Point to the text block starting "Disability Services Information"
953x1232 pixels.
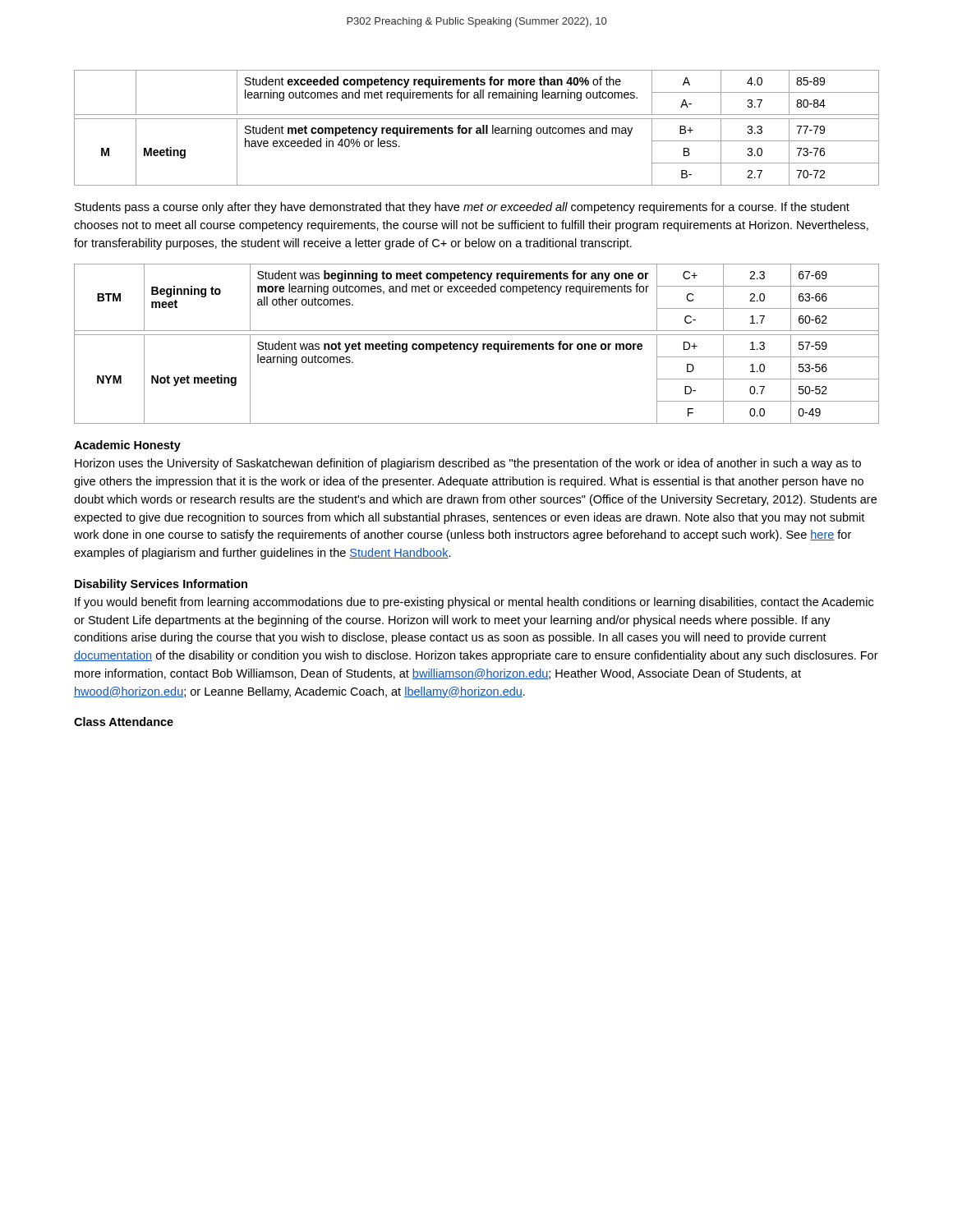(161, 584)
